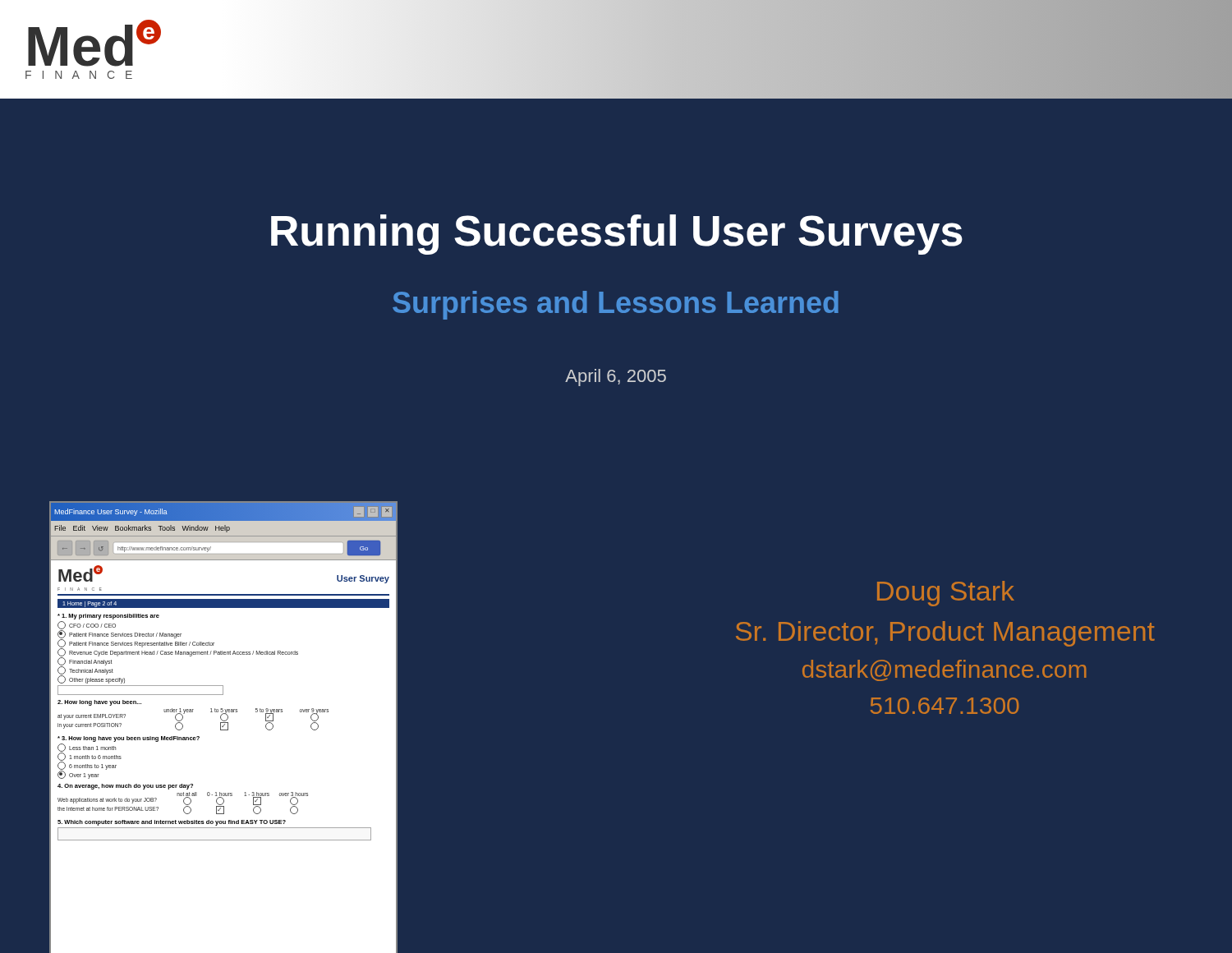The height and width of the screenshot is (953, 1232).
Task: Click on the section header that says "Surprises and Lessons Learned"
Action: (x=616, y=303)
